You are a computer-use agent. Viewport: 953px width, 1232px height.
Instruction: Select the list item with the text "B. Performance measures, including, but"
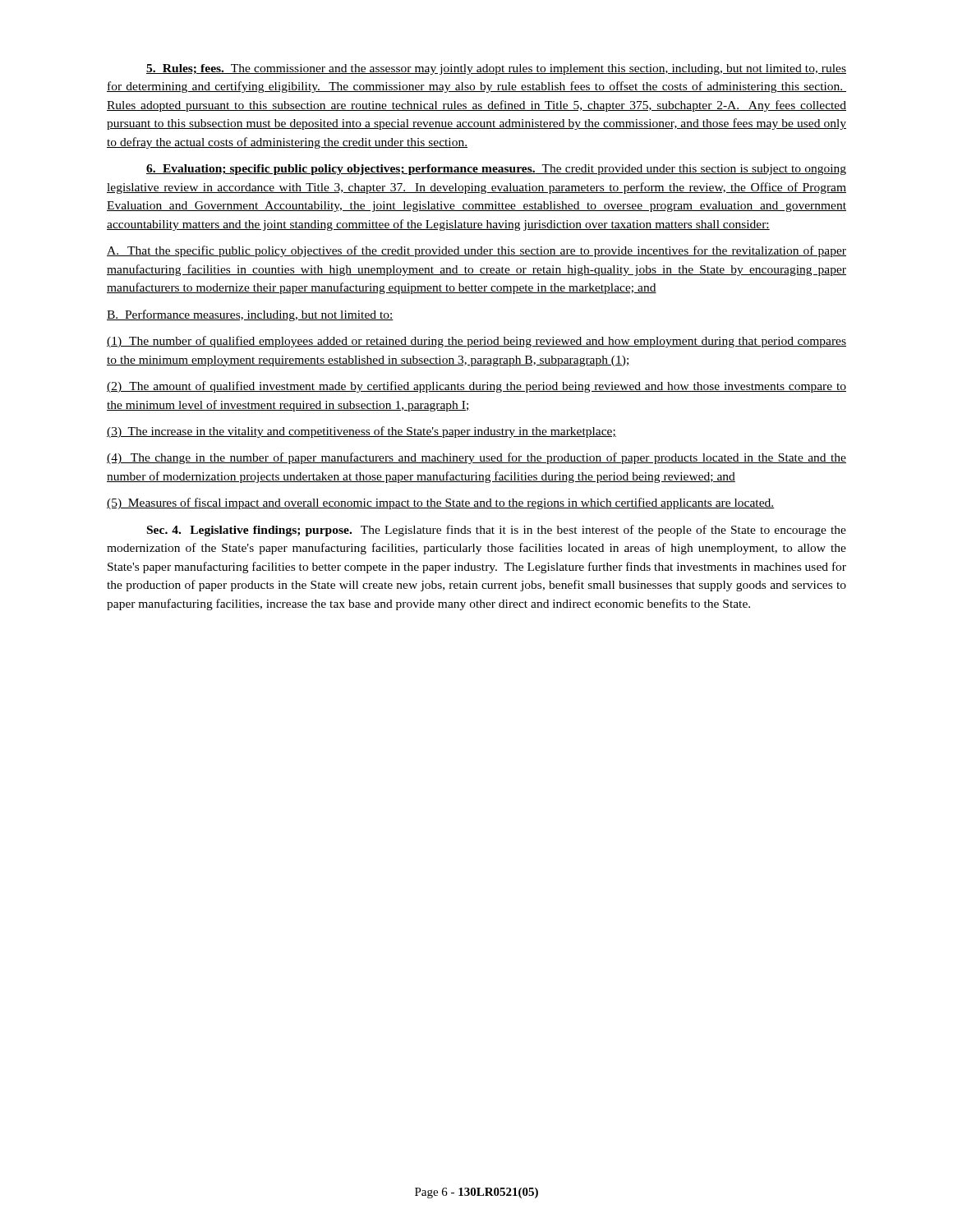point(250,314)
